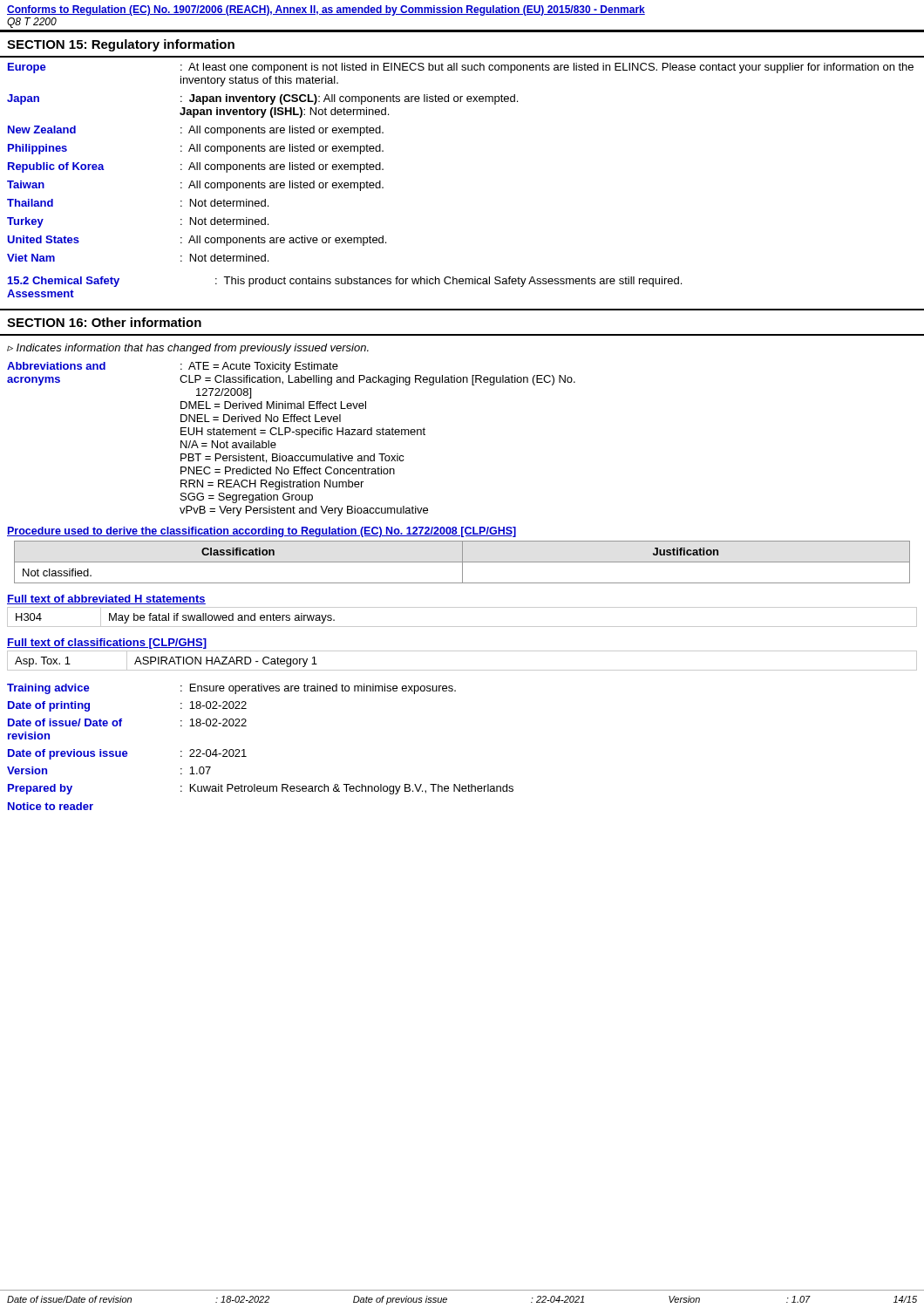Image resolution: width=924 pixels, height=1308 pixels.
Task: Locate the text block containing "Abbreviations andacronyms : ATE = Acute Toxicity"
Action: [x=54, y=367]
